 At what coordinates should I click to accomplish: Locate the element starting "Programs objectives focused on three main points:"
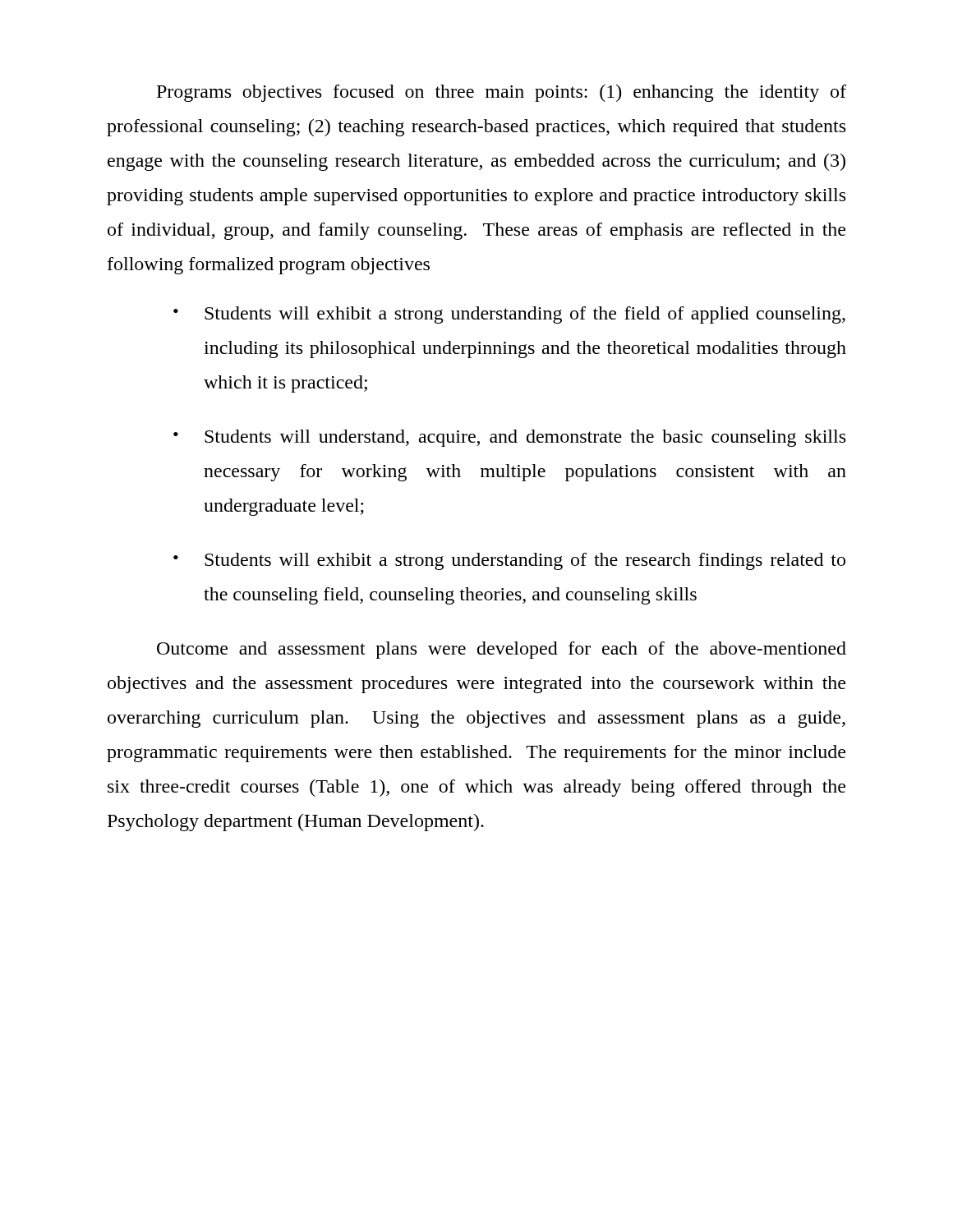[x=476, y=177]
